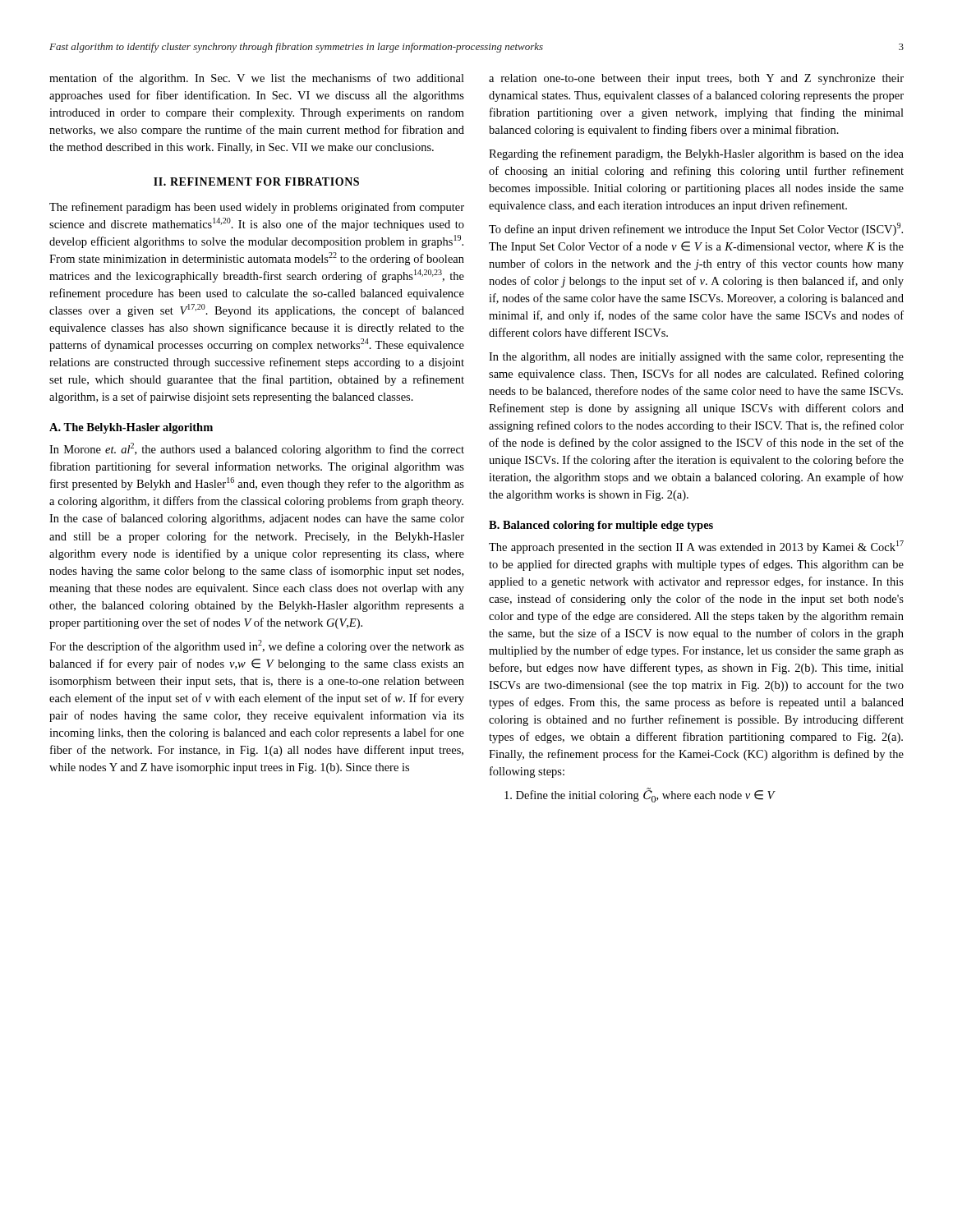Select the text block that says "In the algorithm, all nodes are initially assigned"
Viewport: 953px width, 1232px height.
696,426
